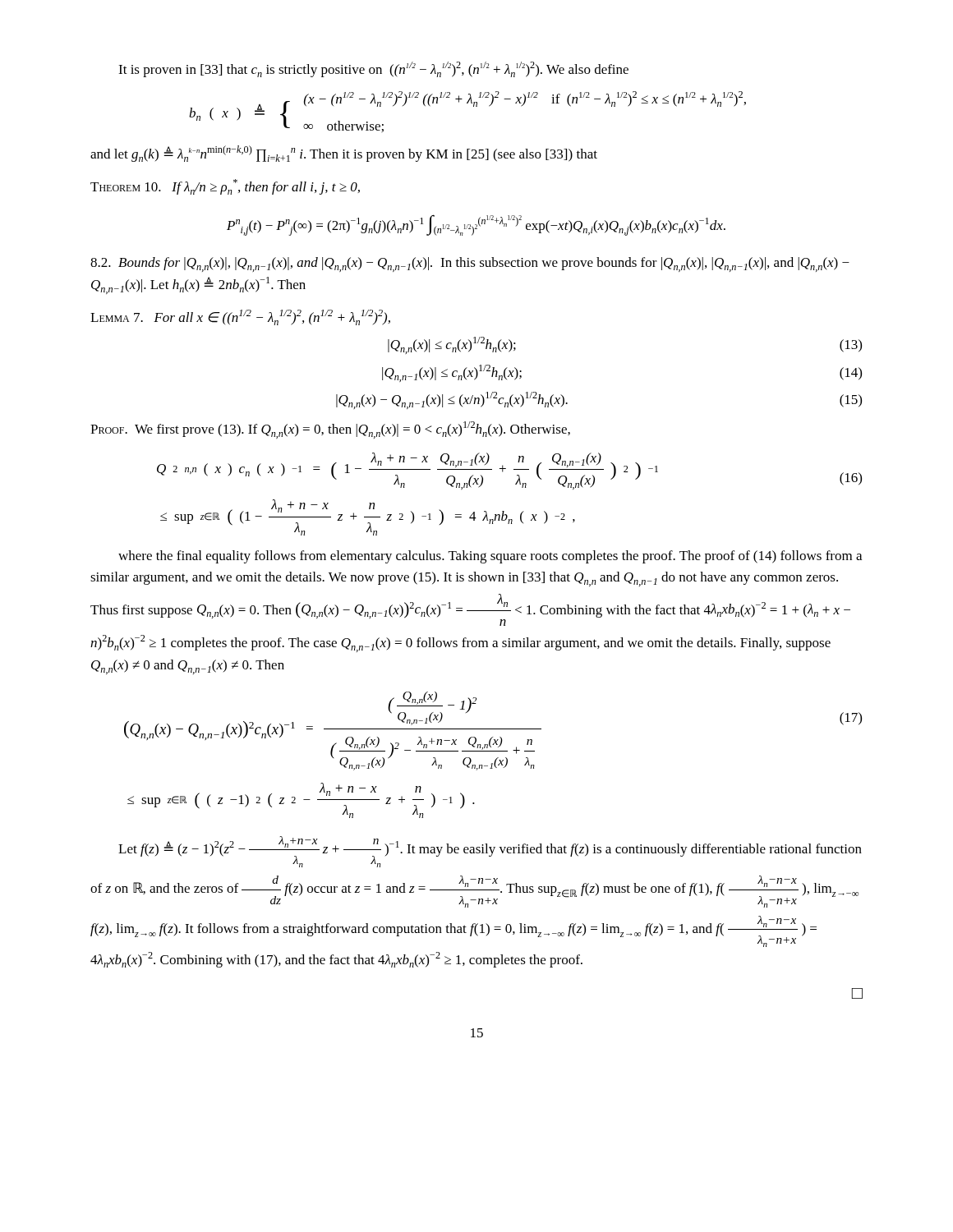Select the text block starting "Q2n,n(x)cn(x)−1 = (1 −"
Viewport: 953px width, 1232px height.
(476, 493)
